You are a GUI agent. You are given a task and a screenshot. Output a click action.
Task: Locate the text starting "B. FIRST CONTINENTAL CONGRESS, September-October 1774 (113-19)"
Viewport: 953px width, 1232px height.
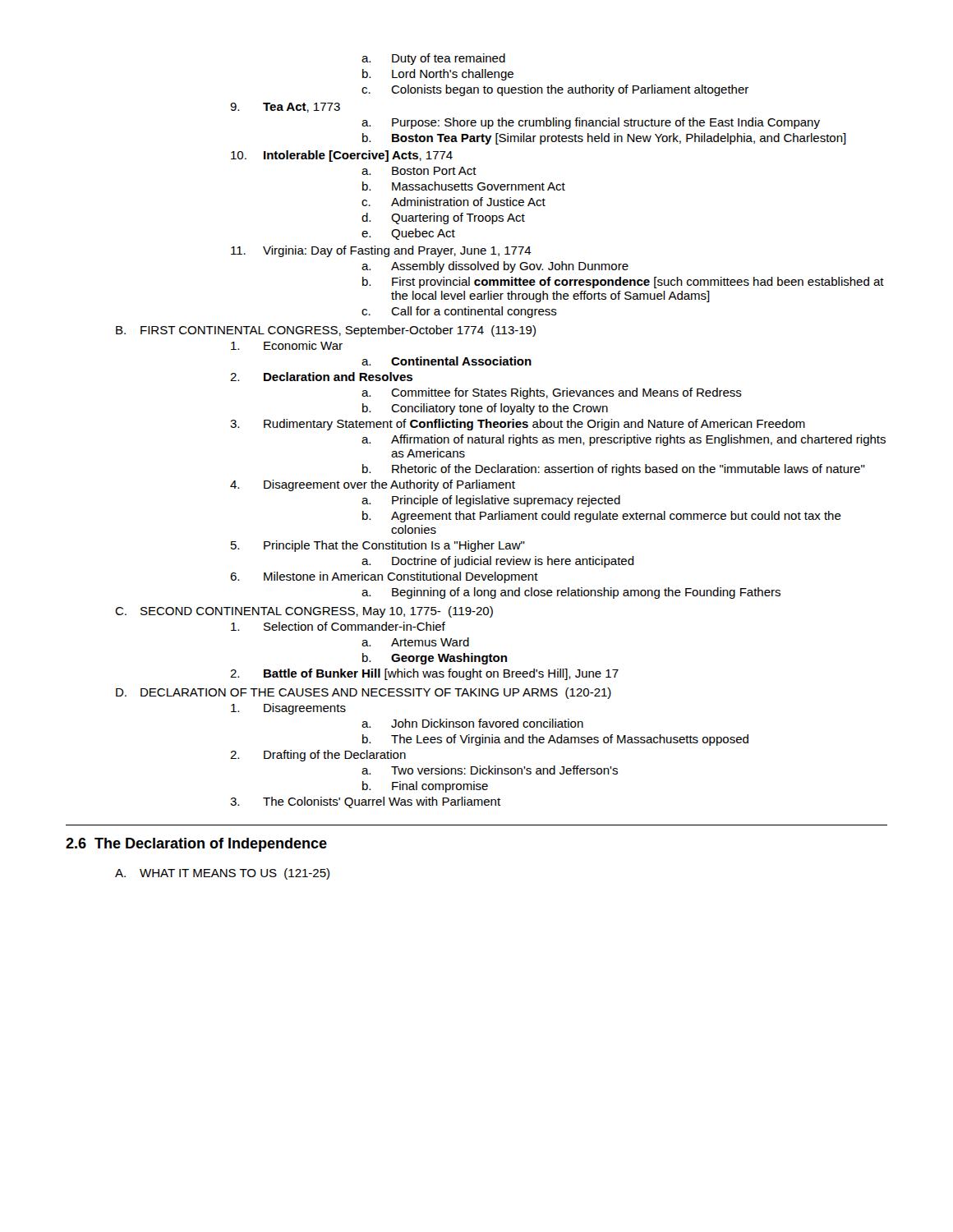pyautogui.click(x=326, y=330)
